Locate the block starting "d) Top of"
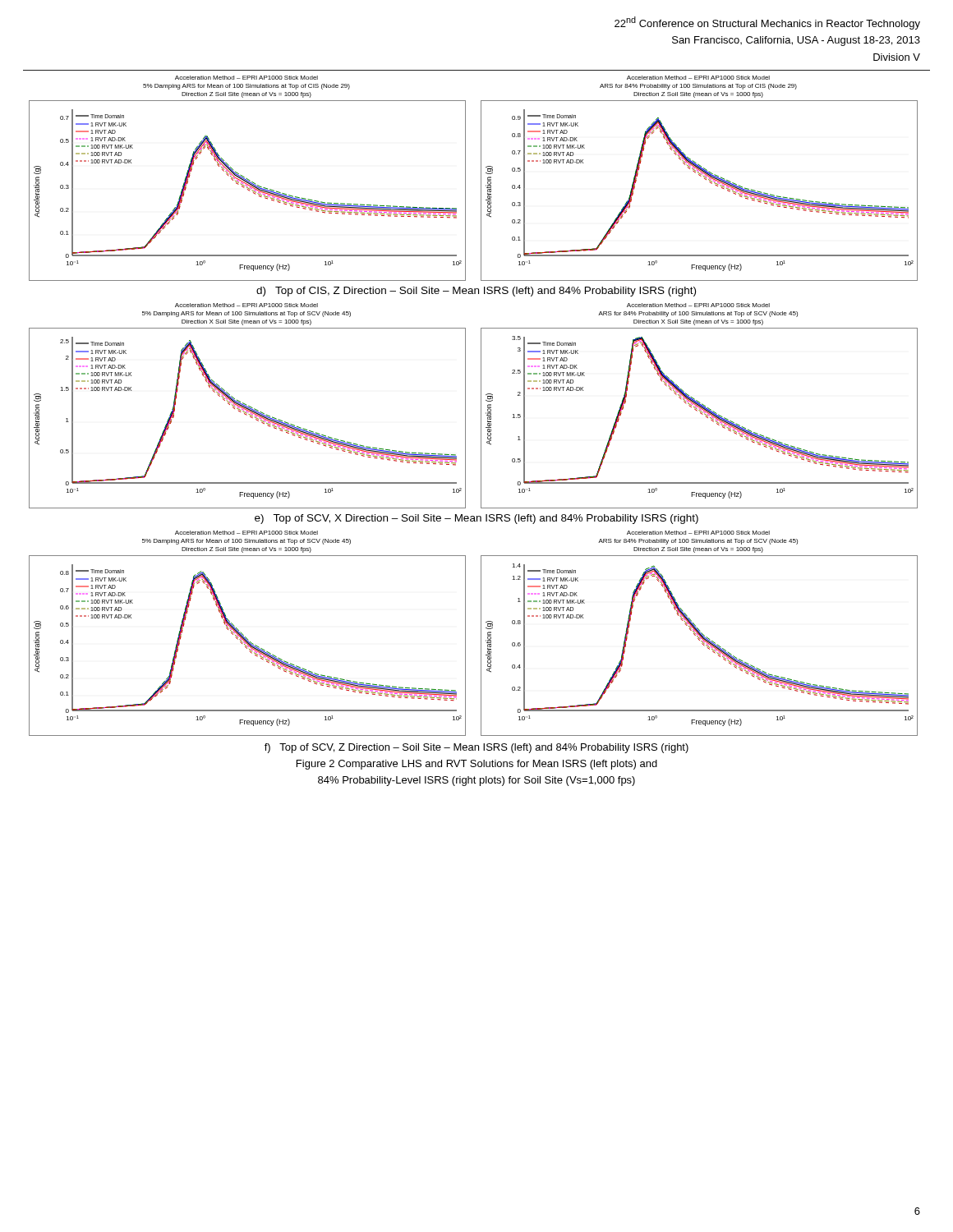The width and height of the screenshot is (953, 1232). 476,290
